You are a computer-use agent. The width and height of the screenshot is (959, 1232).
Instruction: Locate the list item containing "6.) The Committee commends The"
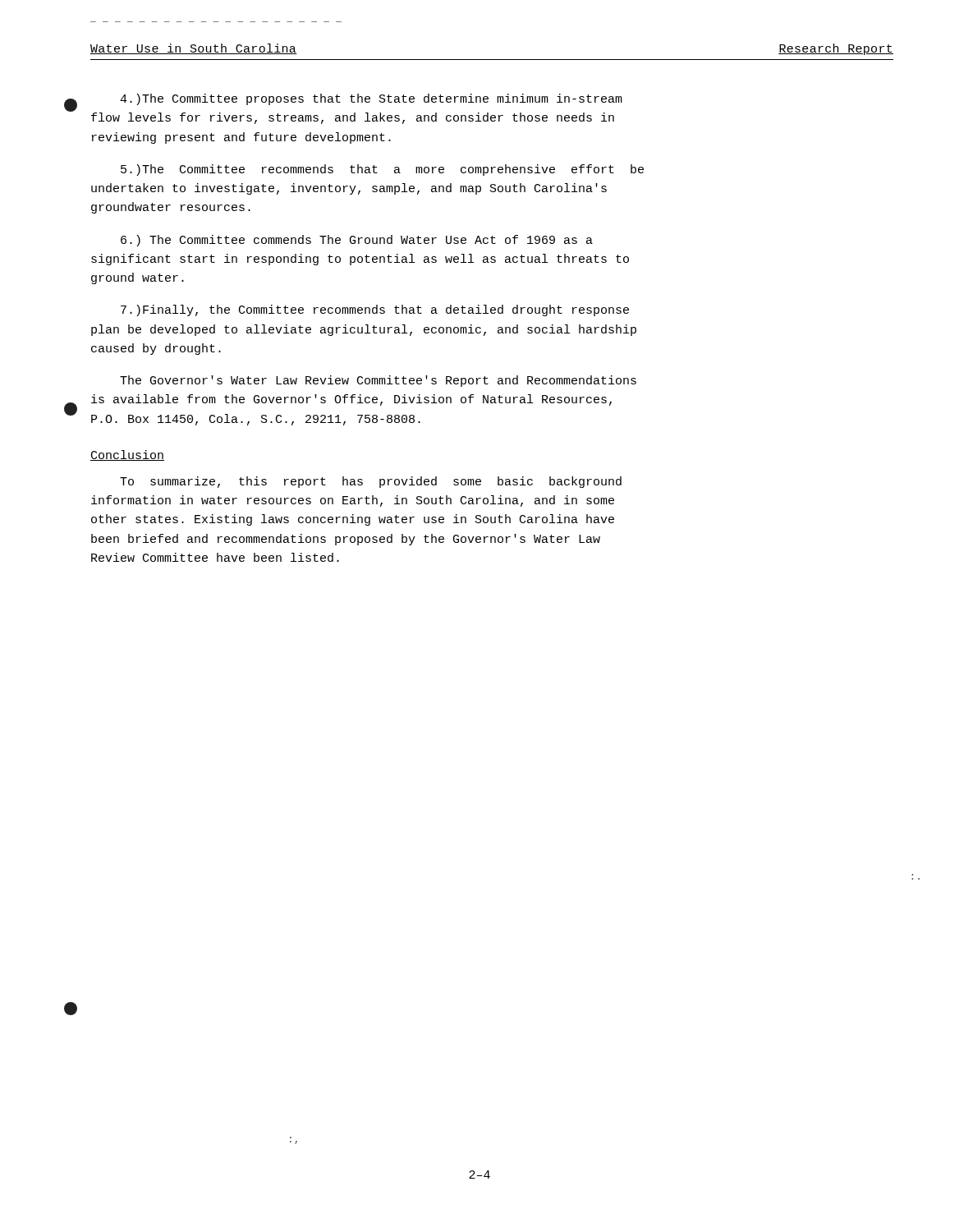tap(360, 260)
